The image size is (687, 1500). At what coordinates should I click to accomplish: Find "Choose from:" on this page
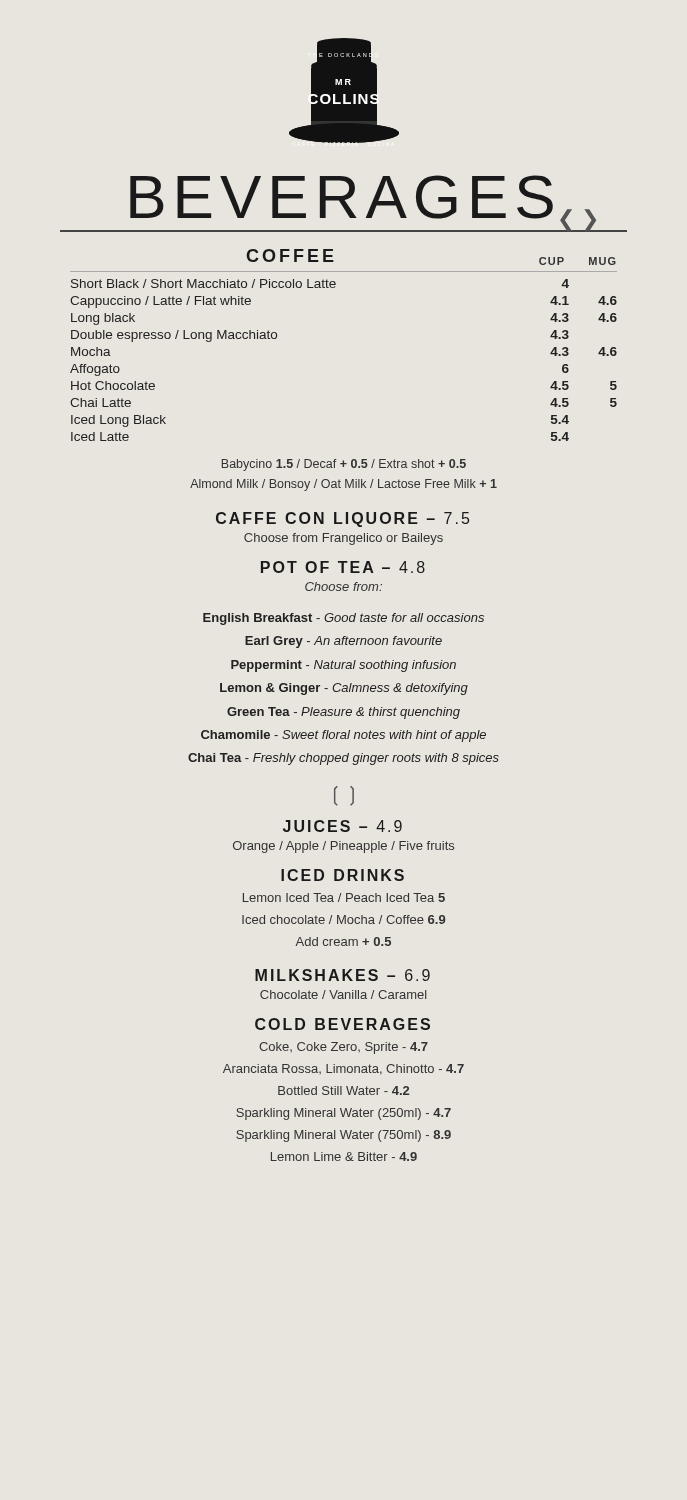coord(344,586)
